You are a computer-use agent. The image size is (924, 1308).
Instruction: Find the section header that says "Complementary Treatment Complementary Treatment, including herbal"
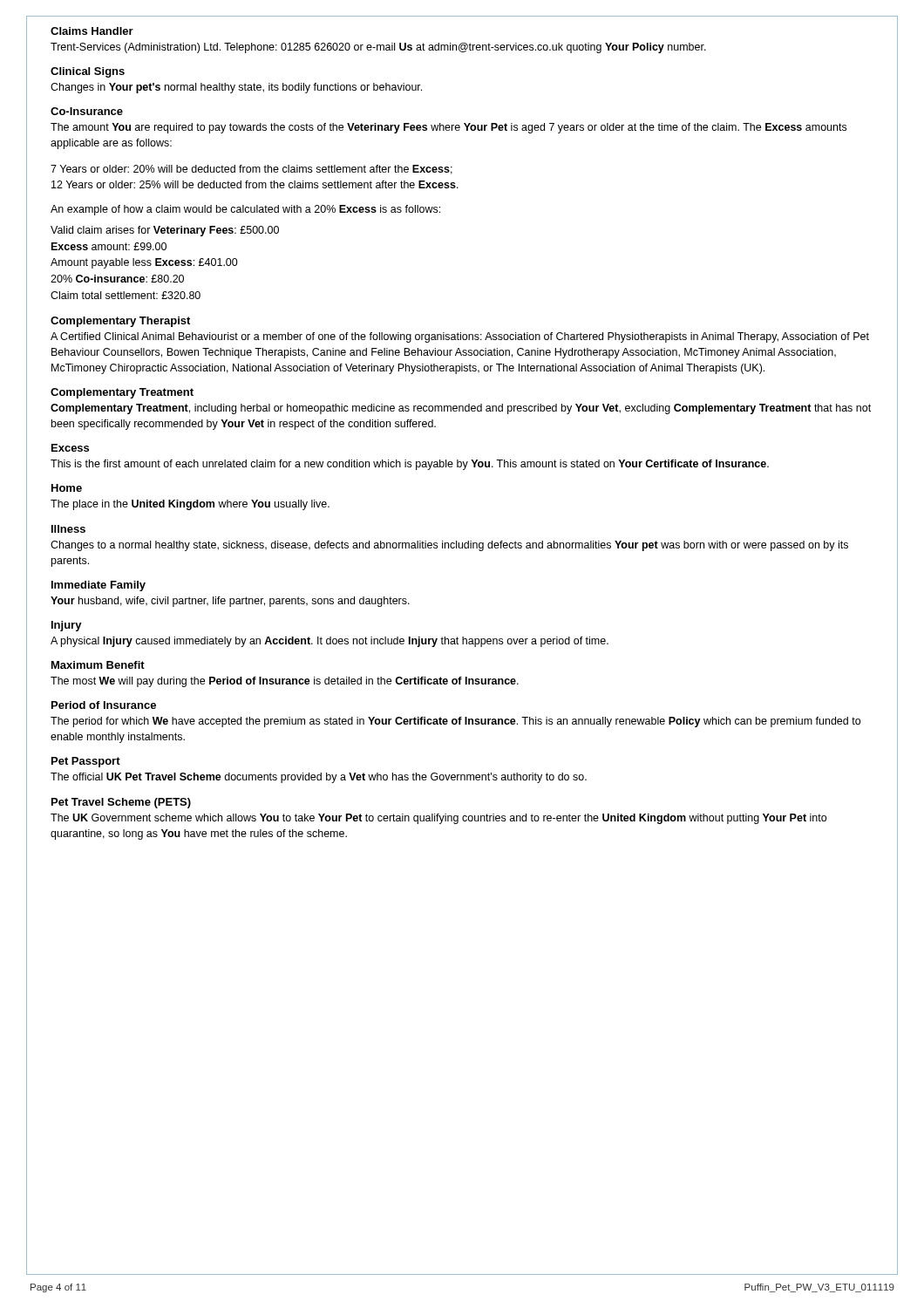tap(462, 409)
